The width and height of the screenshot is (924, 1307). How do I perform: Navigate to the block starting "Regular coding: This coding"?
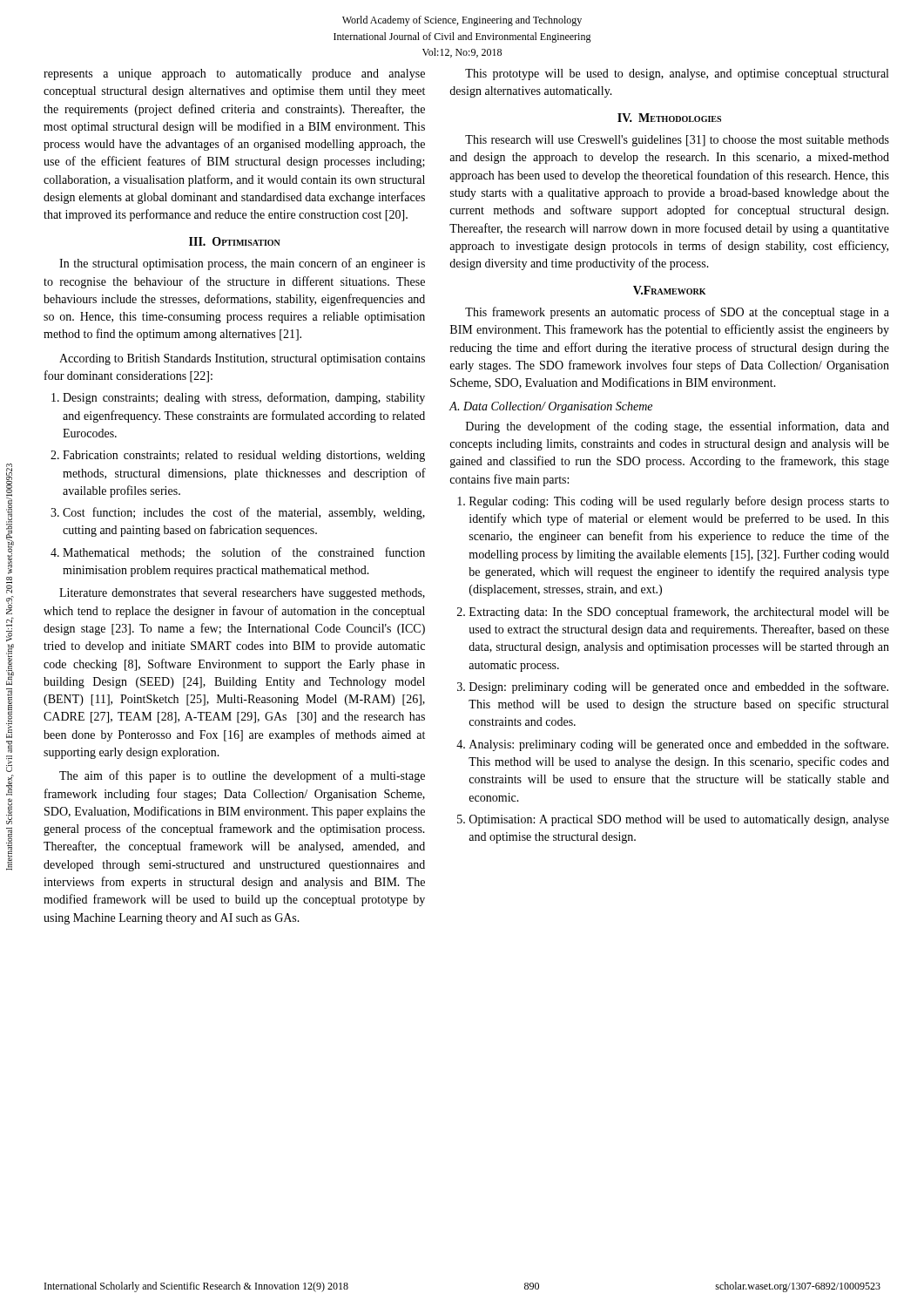pos(679,546)
